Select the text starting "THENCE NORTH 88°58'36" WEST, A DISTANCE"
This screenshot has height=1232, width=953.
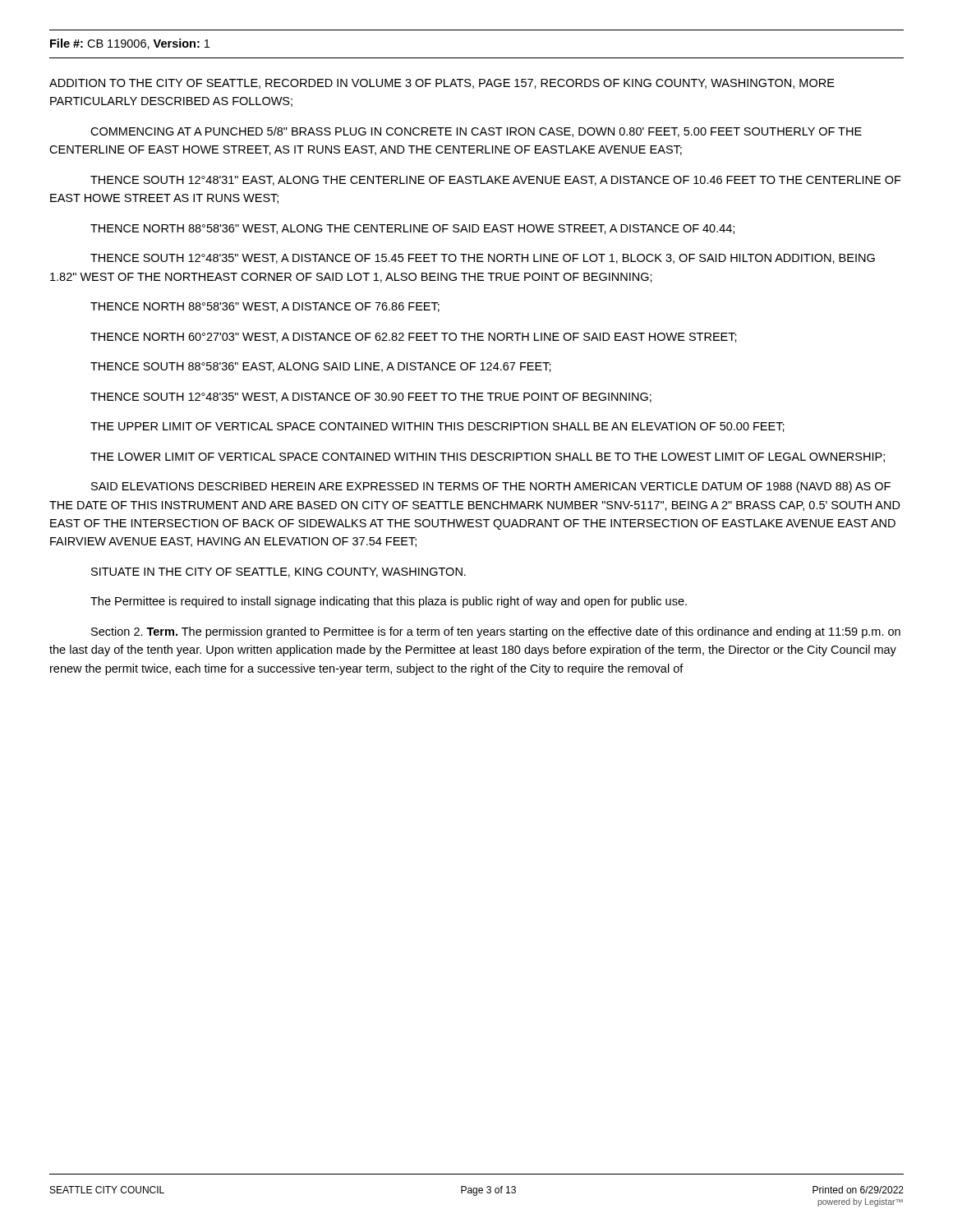(x=476, y=352)
